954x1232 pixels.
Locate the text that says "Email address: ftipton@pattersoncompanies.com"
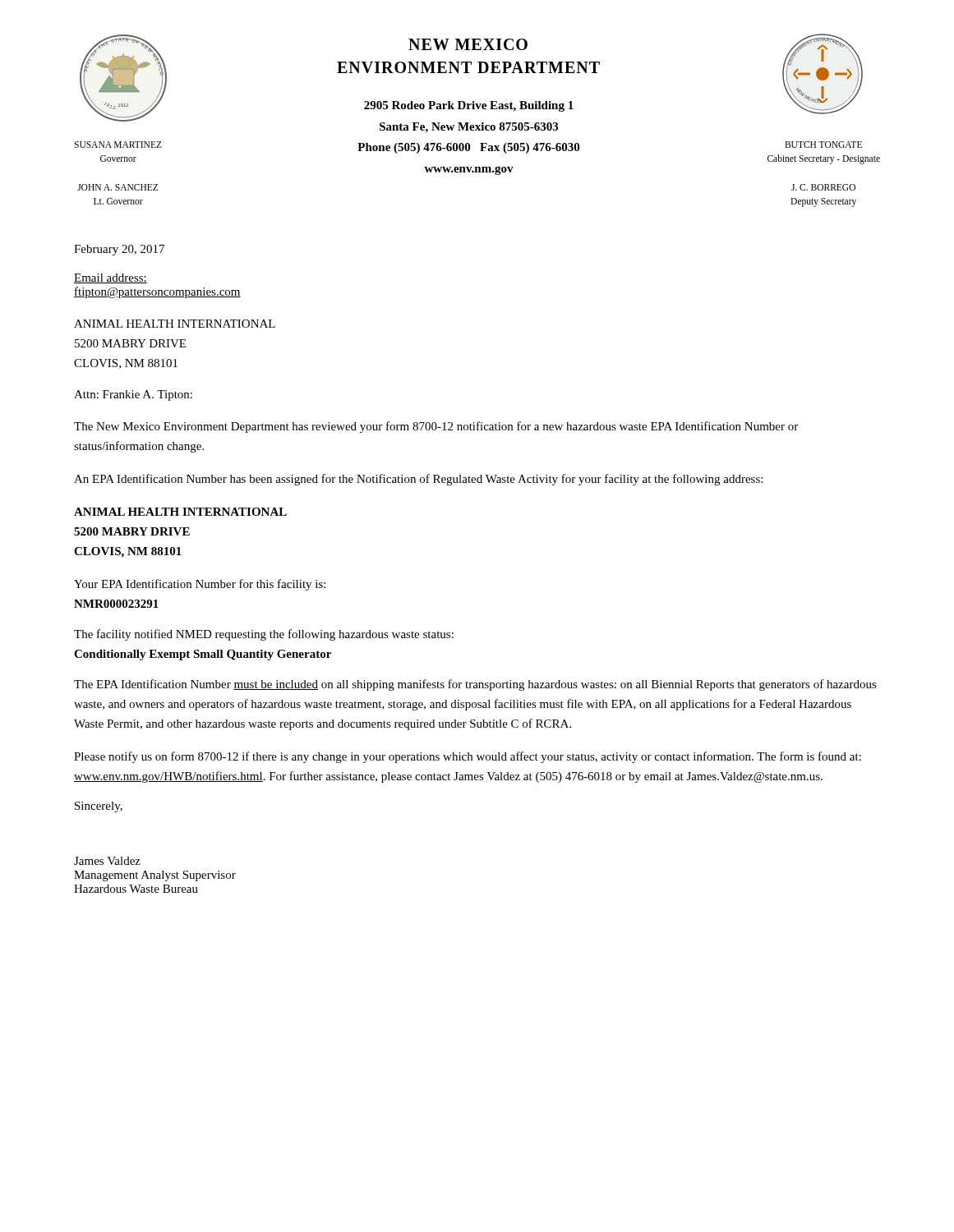(157, 285)
